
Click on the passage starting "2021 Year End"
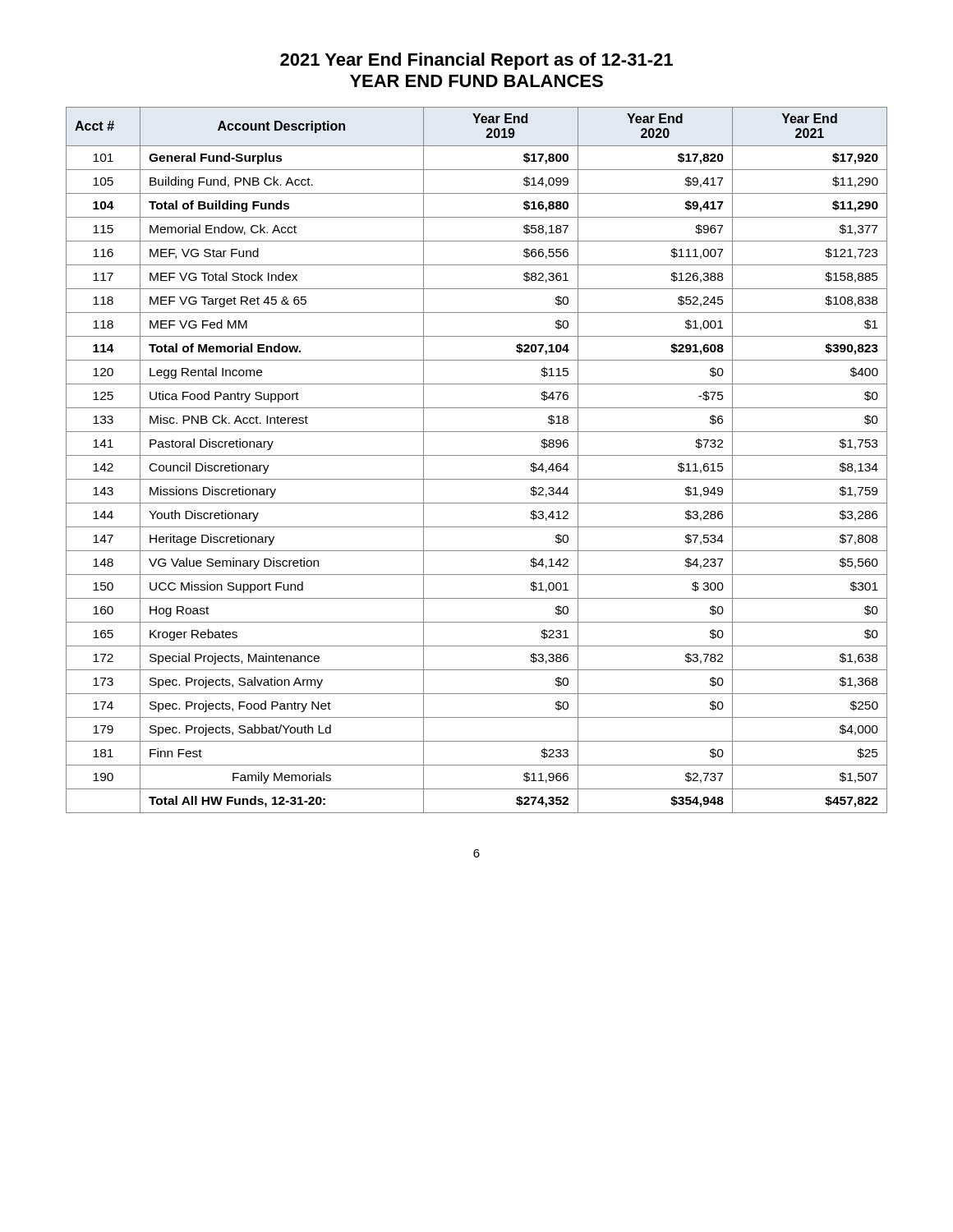click(476, 71)
